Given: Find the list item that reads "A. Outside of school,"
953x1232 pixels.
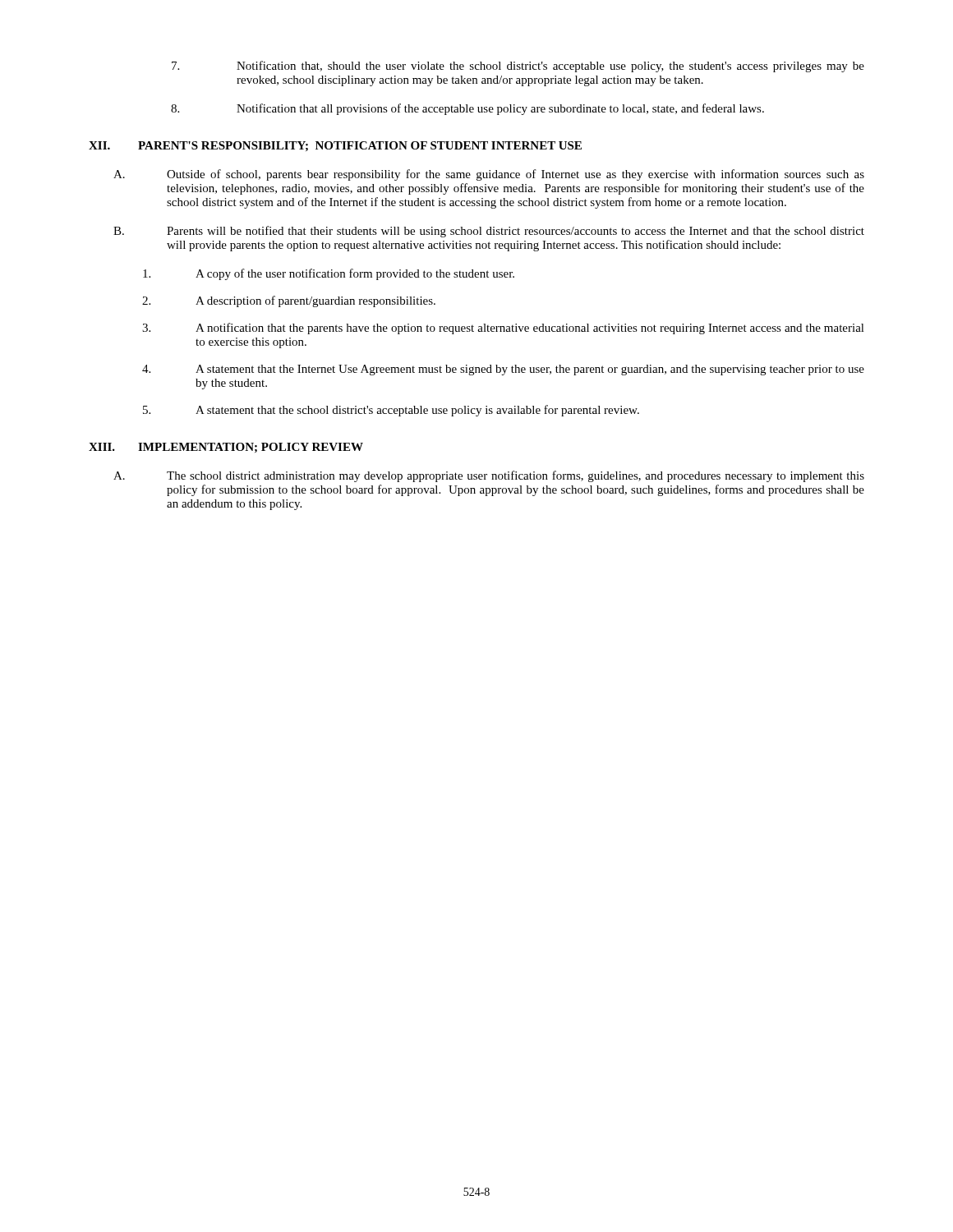Looking at the screenshot, I should (x=476, y=188).
